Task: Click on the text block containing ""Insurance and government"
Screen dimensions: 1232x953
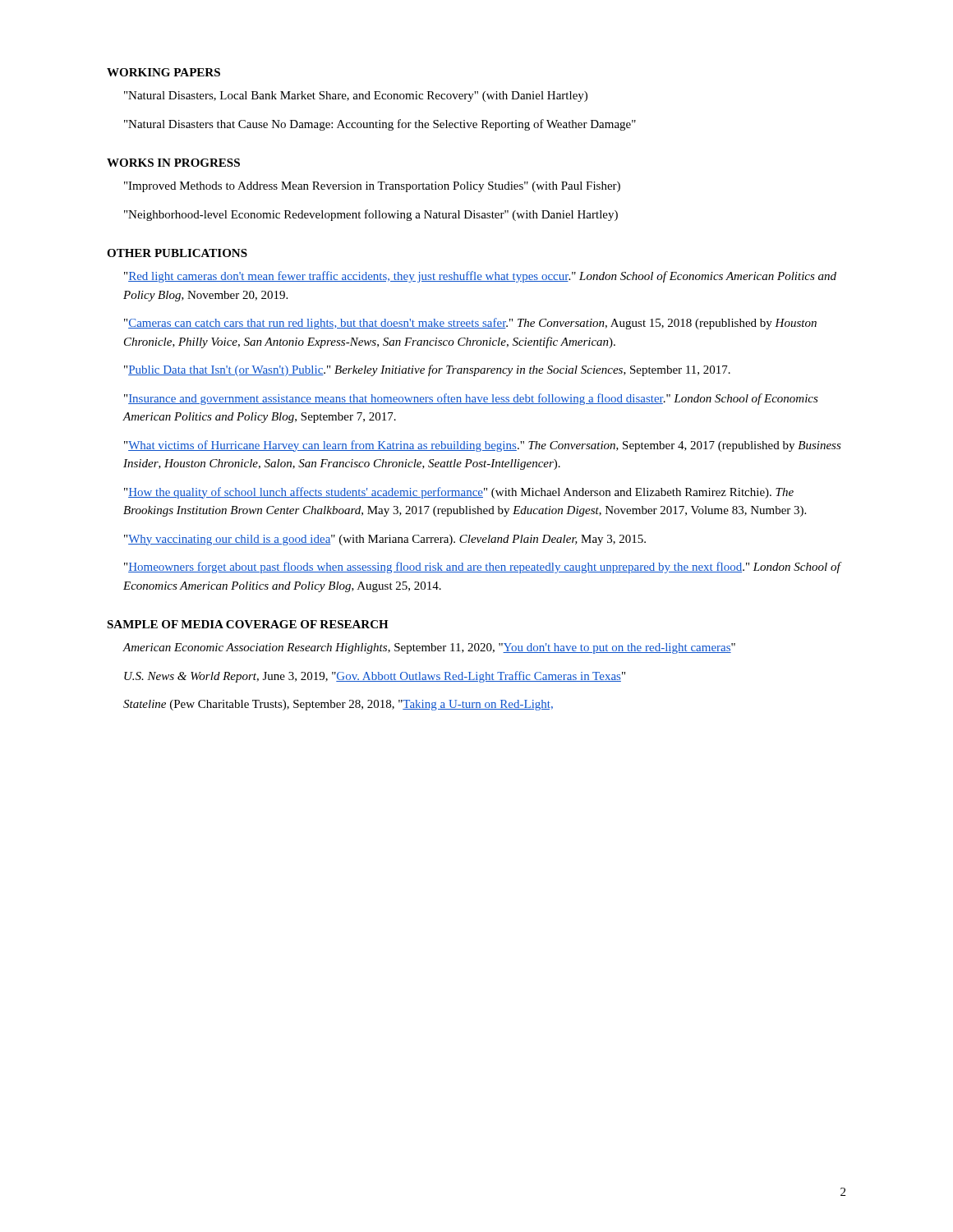Action: click(471, 407)
